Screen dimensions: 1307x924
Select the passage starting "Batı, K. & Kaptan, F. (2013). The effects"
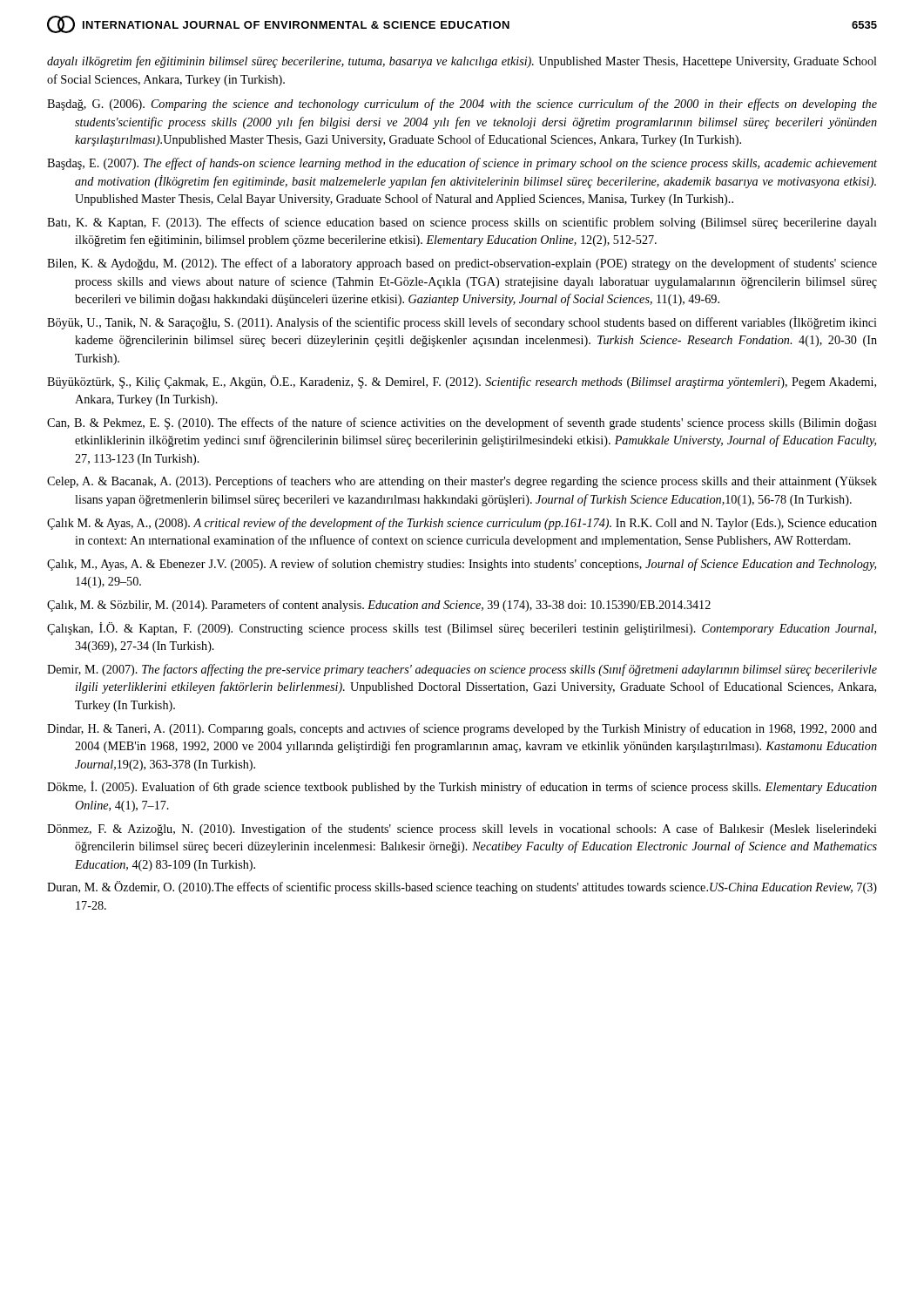pos(462,231)
